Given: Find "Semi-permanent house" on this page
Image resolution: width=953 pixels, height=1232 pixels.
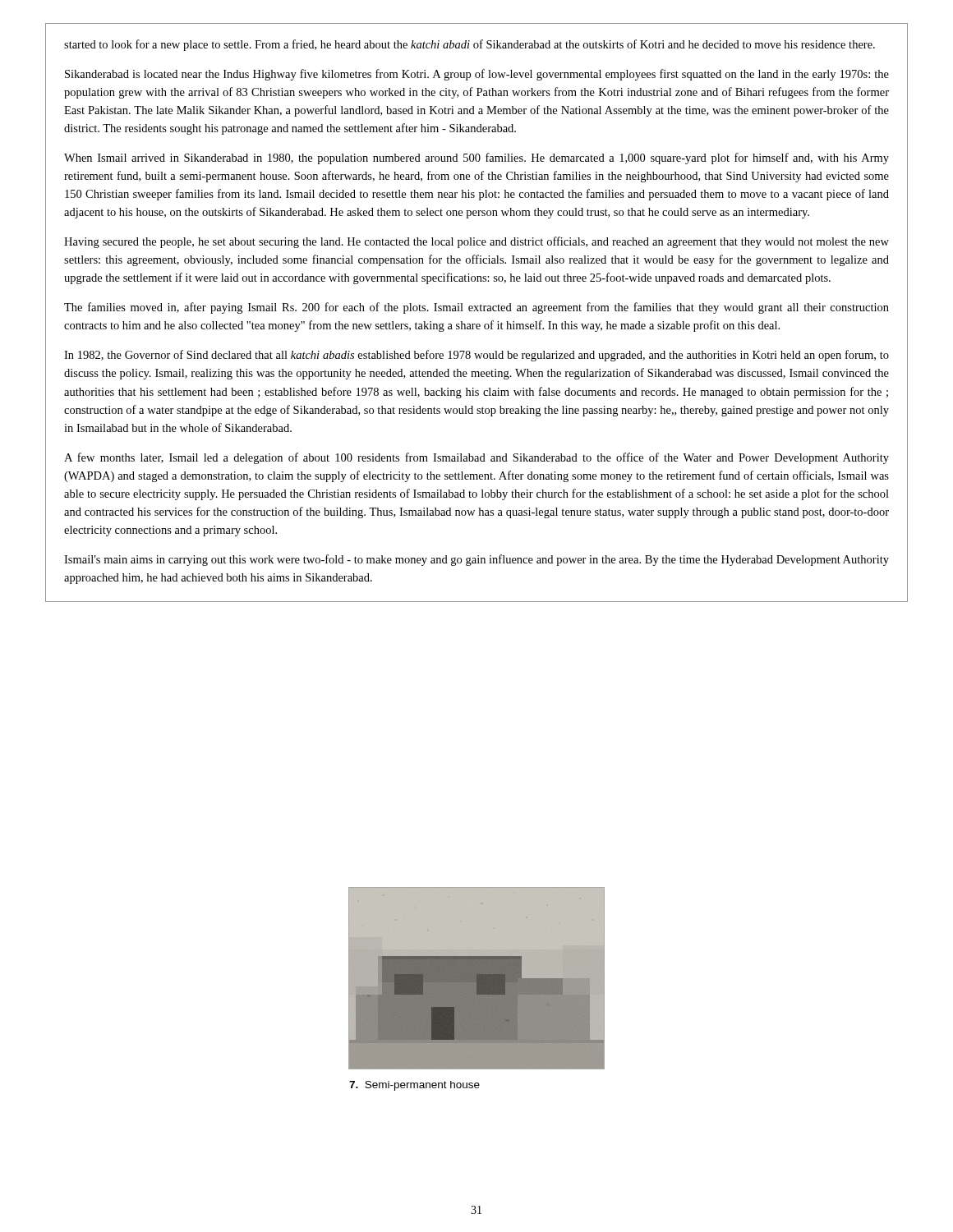Looking at the screenshot, I should pos(476,1085).
